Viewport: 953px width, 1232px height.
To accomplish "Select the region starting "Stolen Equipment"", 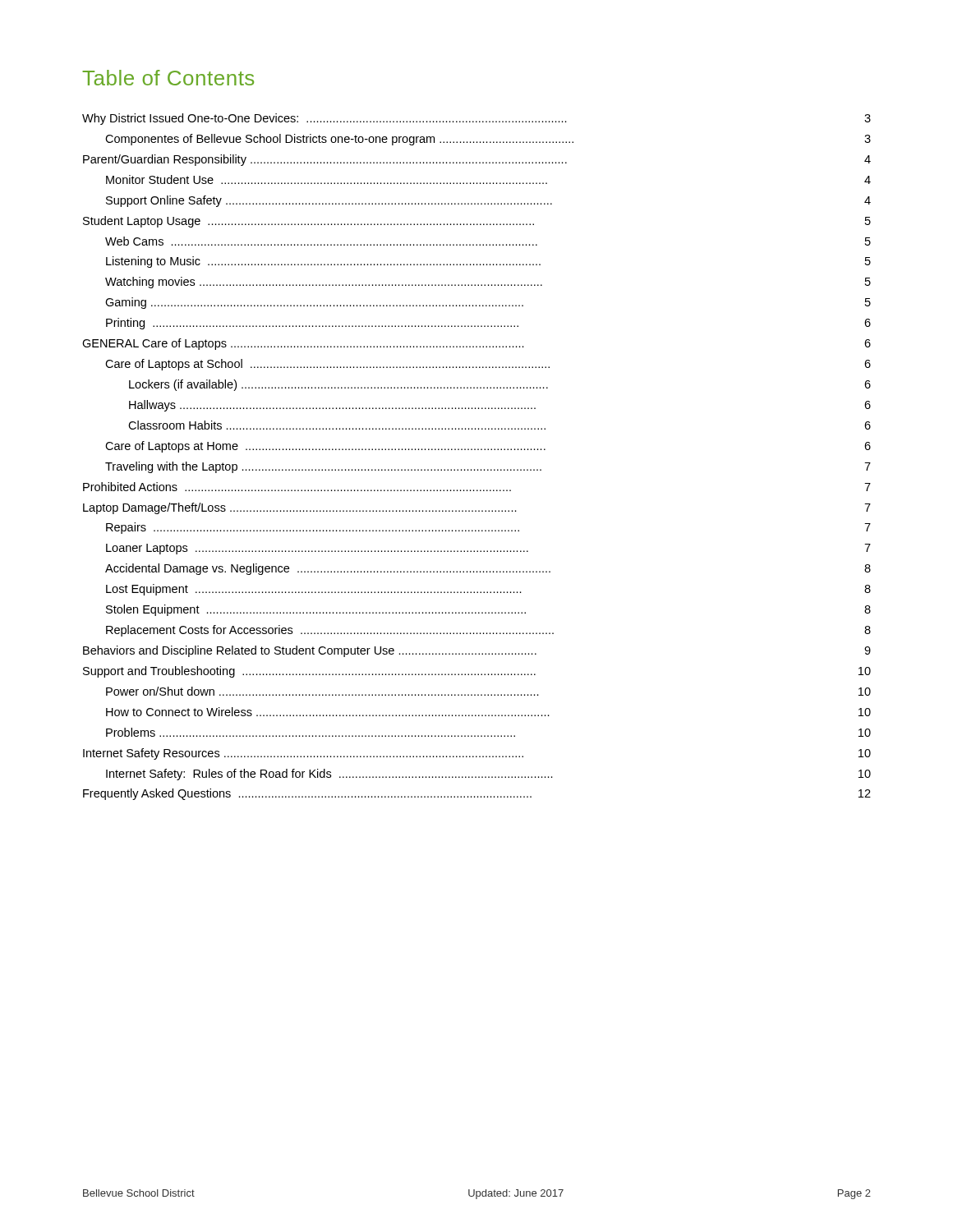I will 488,610.
